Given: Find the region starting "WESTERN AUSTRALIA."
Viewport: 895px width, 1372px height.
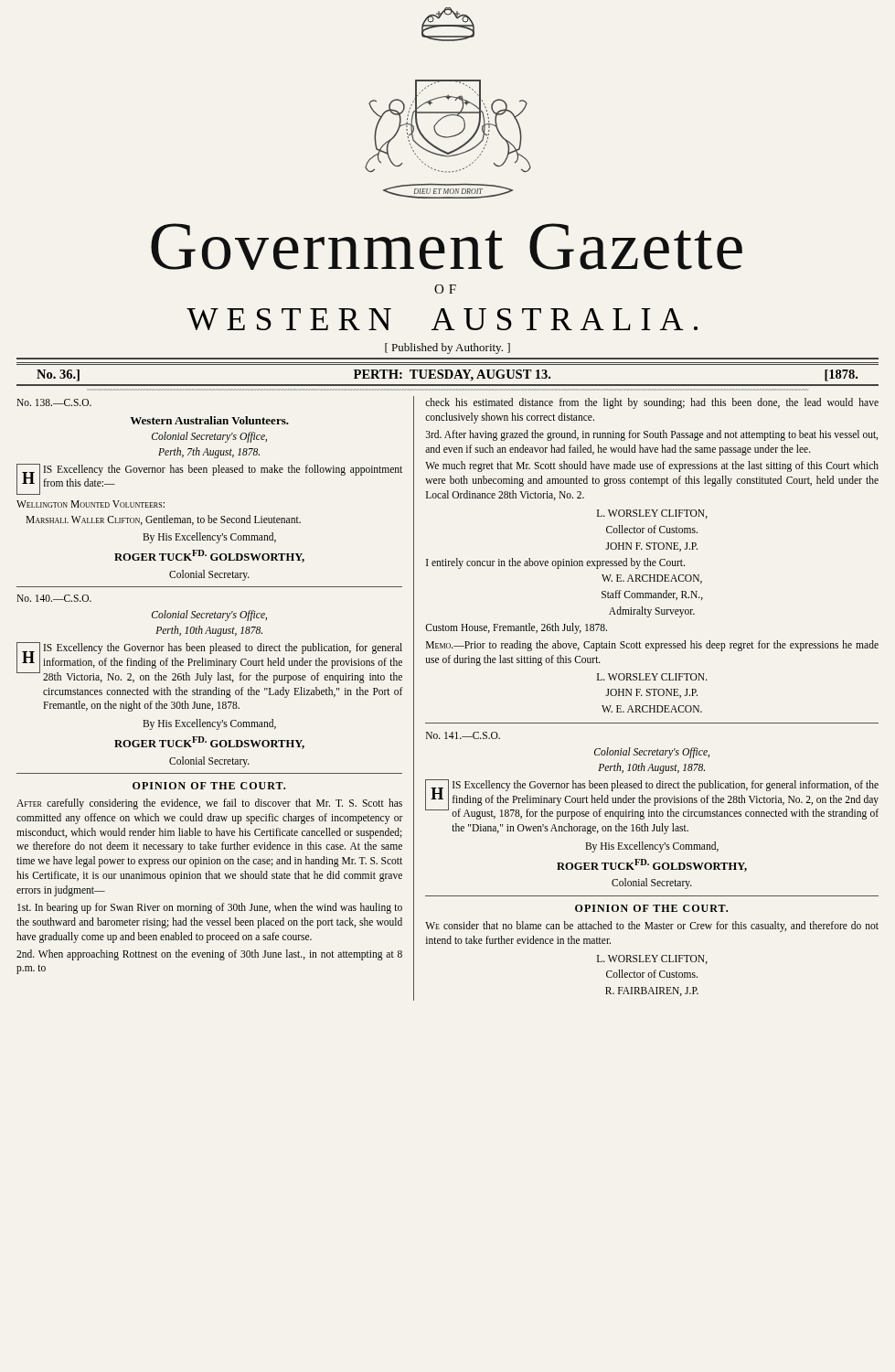Looking at the screenshot, I should [448, 319].
